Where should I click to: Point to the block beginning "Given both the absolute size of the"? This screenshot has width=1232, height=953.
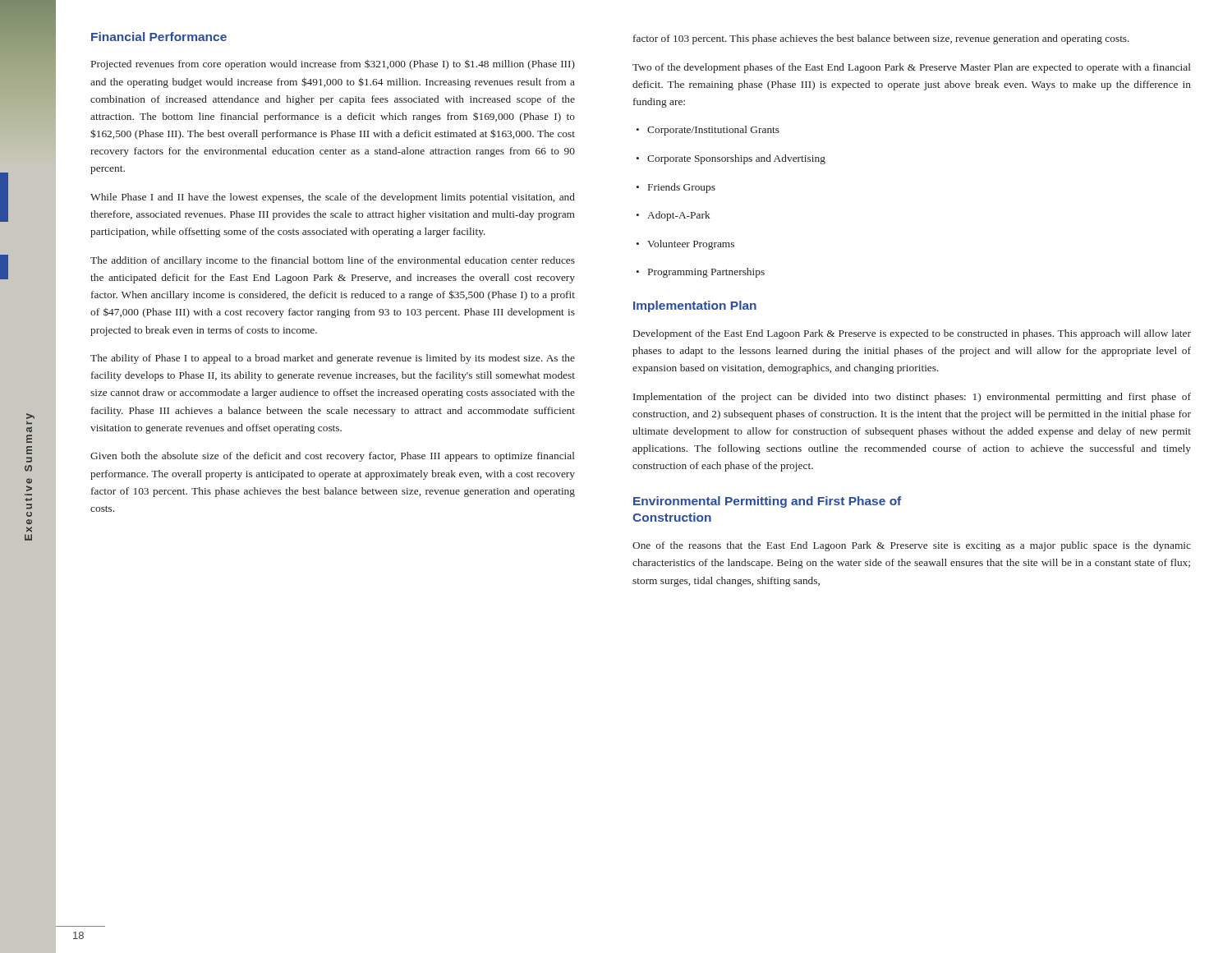pyautogui.click(x=333, y=482)
